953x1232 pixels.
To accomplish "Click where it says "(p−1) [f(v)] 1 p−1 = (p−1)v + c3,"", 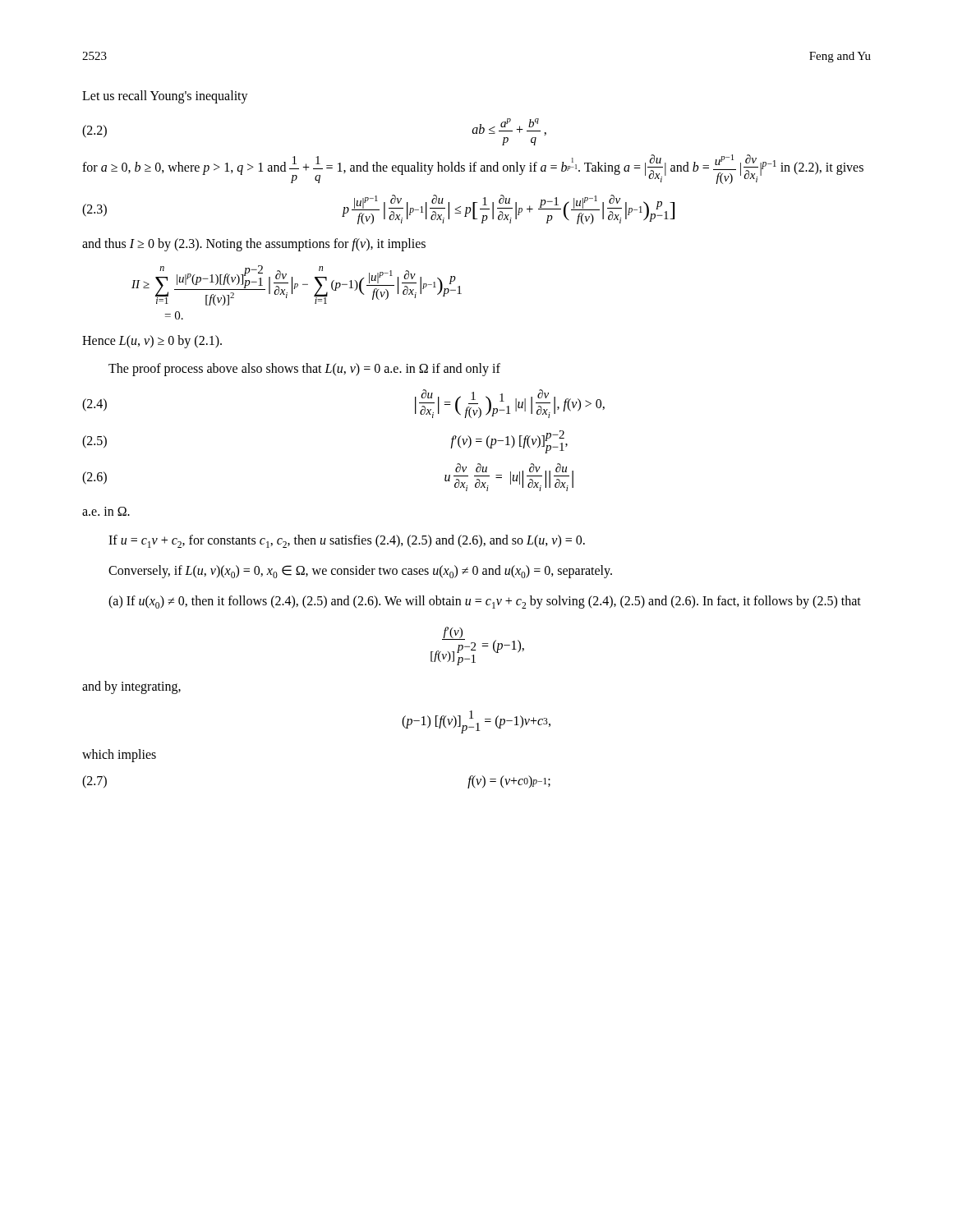I will (x=476, y=721).
